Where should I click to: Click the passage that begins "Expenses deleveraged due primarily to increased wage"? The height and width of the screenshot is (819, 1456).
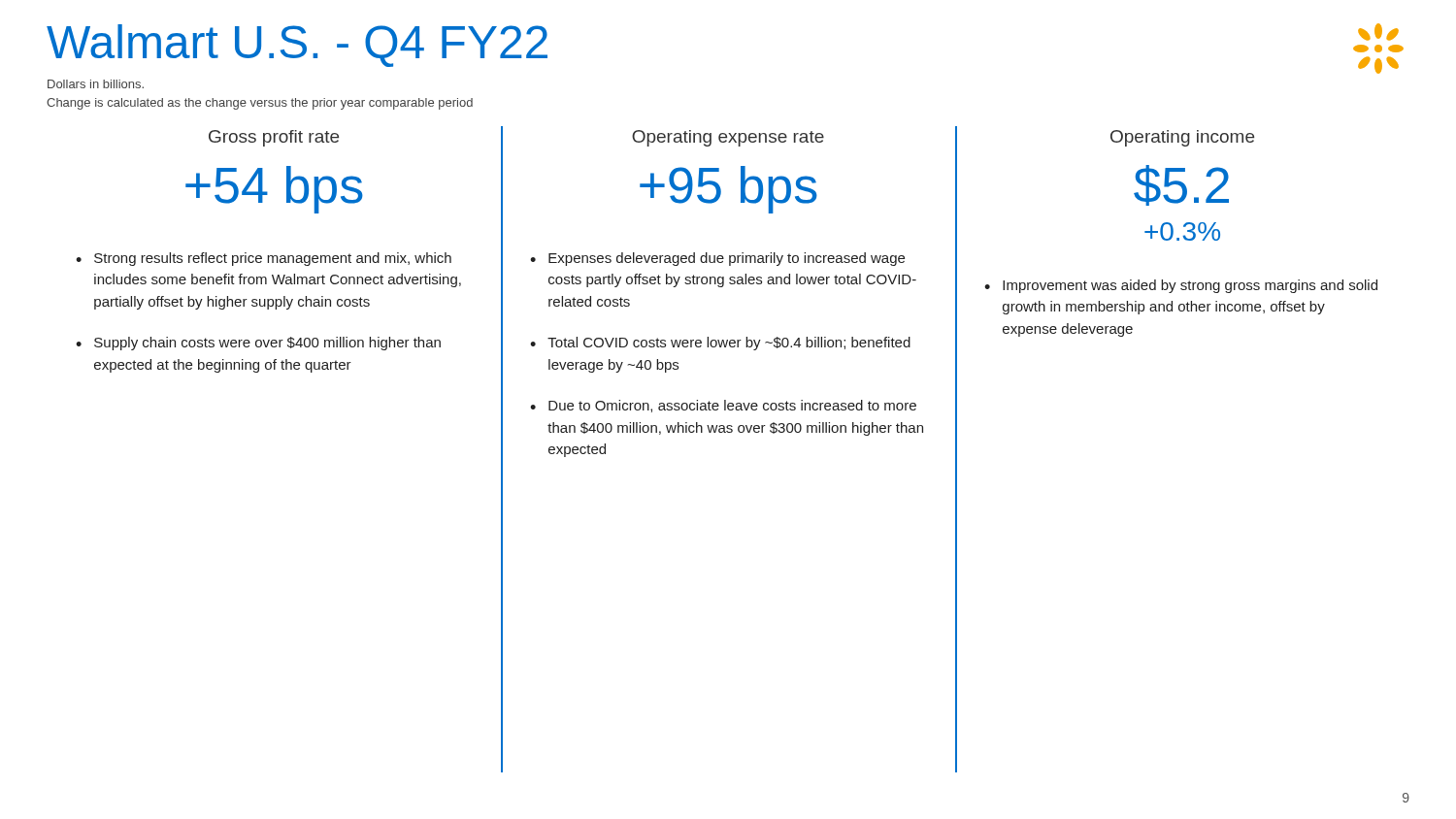pos(732,279)
